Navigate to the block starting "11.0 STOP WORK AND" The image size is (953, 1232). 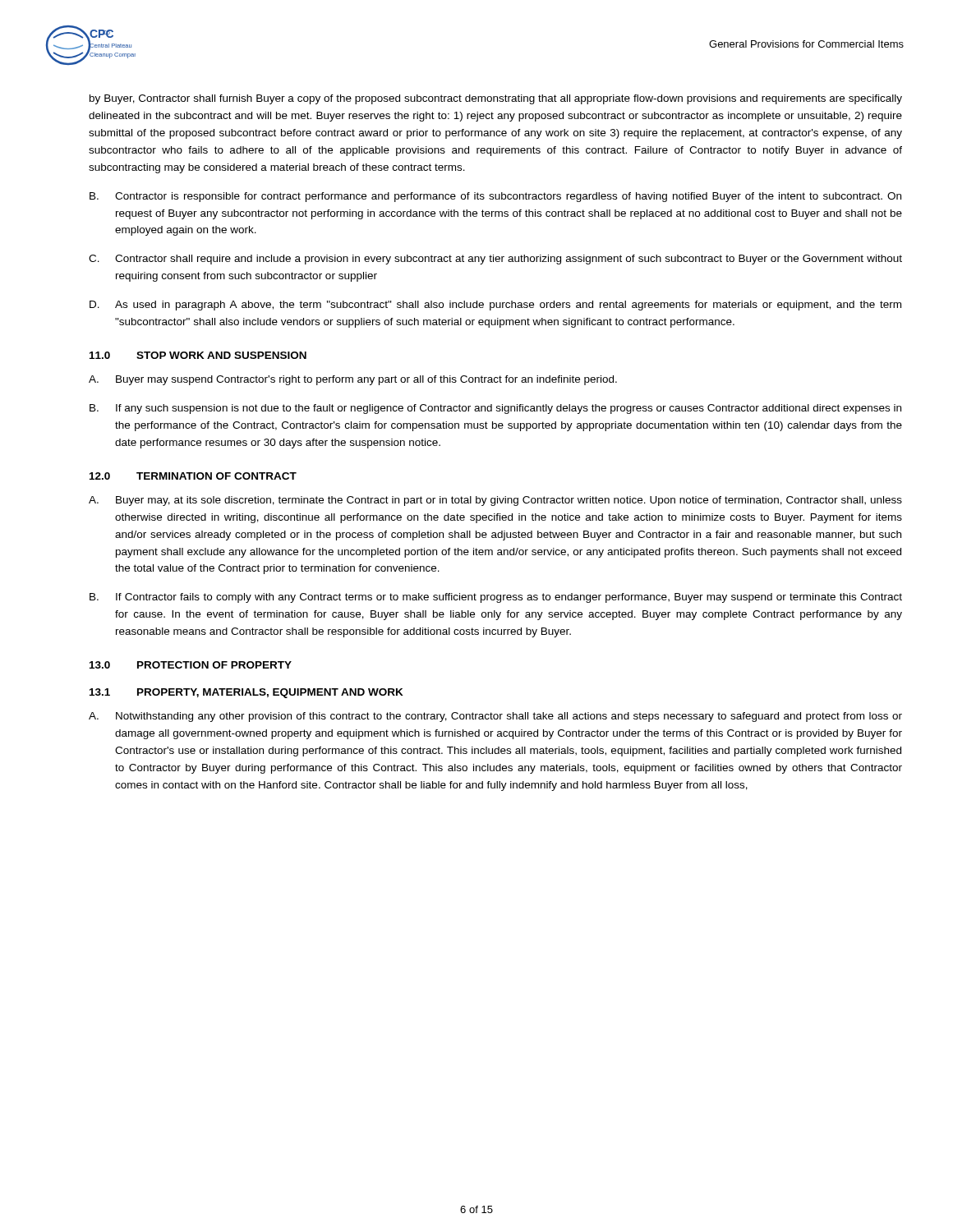coord(198,355)
